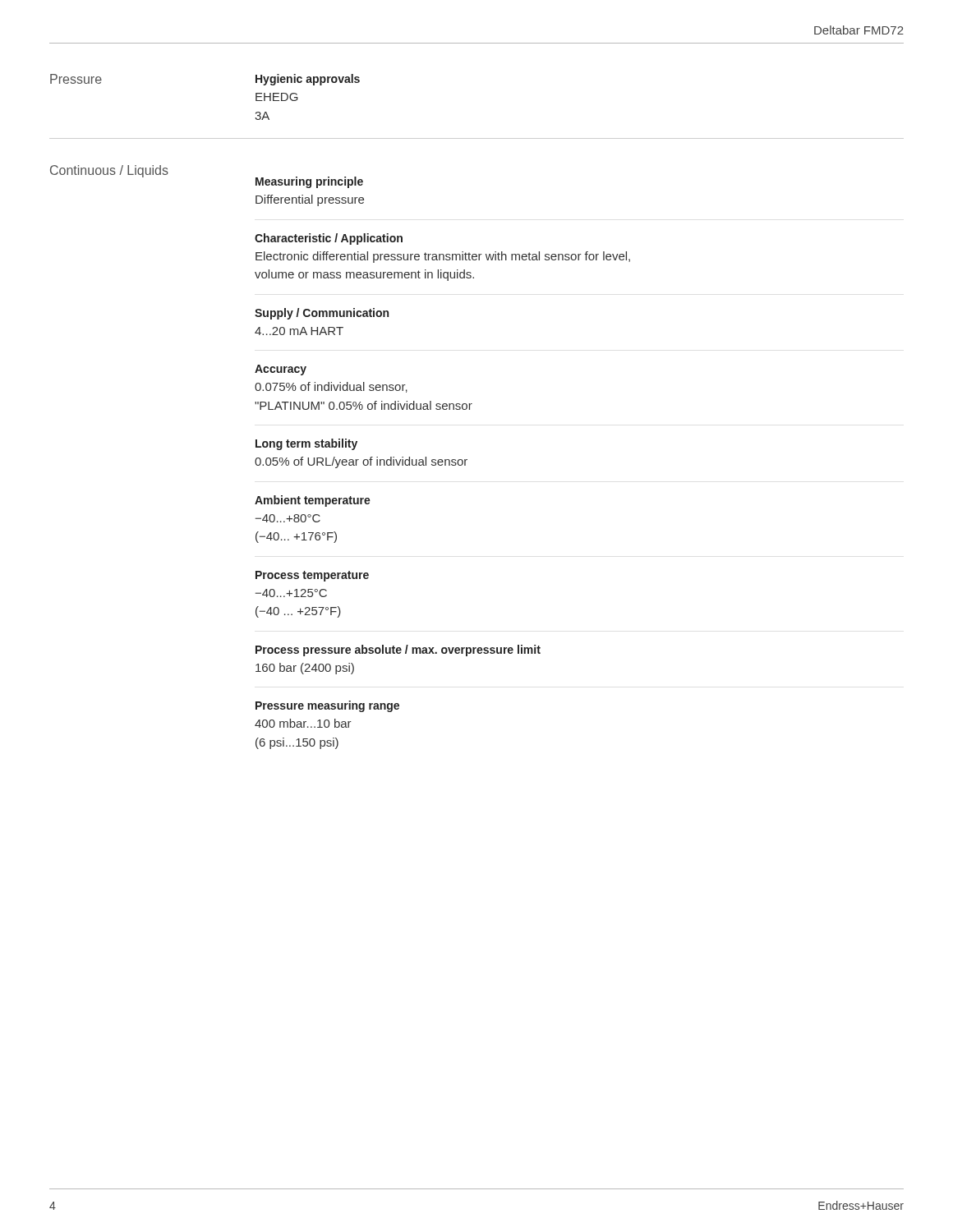Locate the text "Pressure Hygienic approvals EHEDG3A"

[74, 80]
